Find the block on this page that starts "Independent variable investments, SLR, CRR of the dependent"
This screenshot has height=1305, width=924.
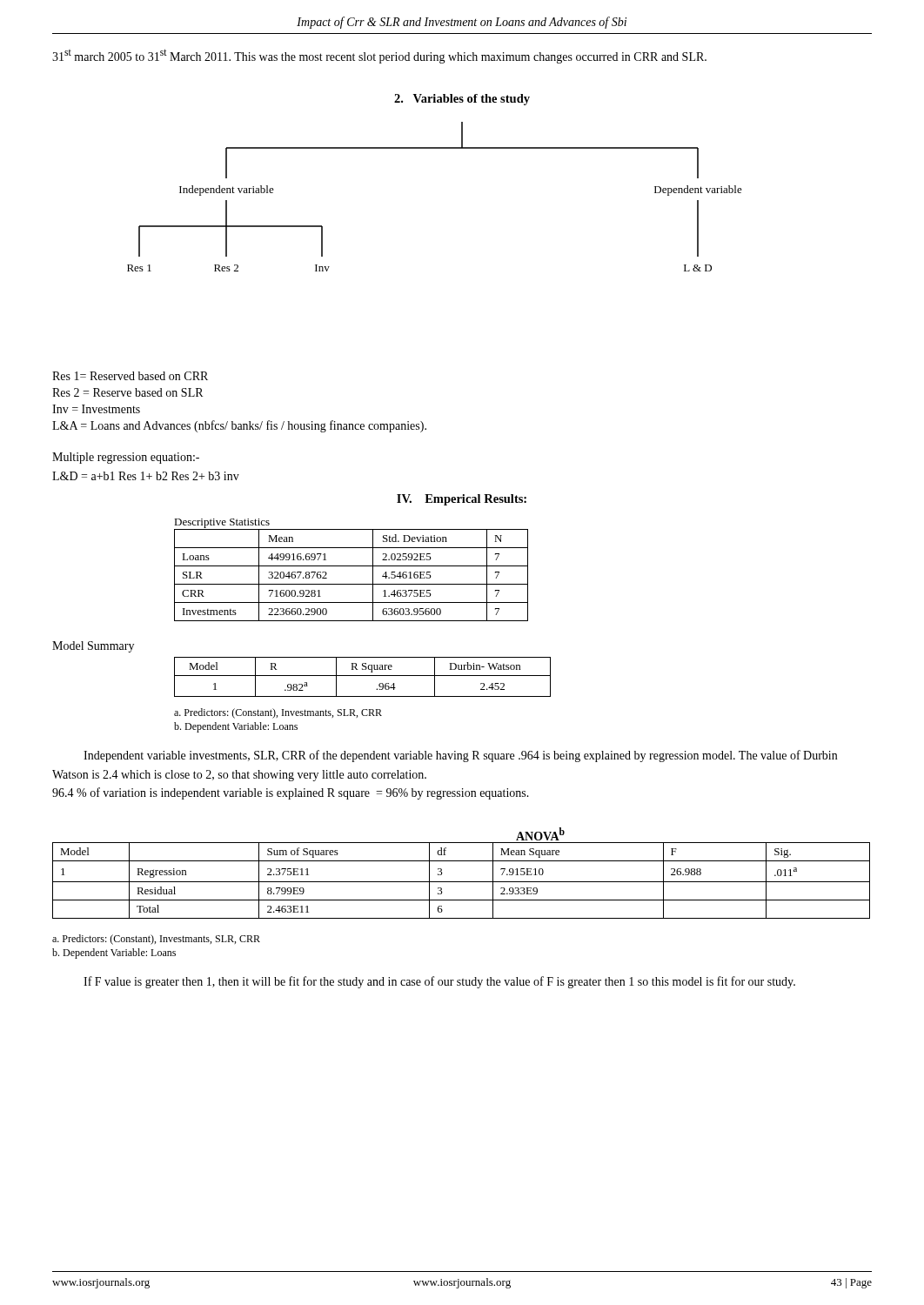[x=460, y=756]
